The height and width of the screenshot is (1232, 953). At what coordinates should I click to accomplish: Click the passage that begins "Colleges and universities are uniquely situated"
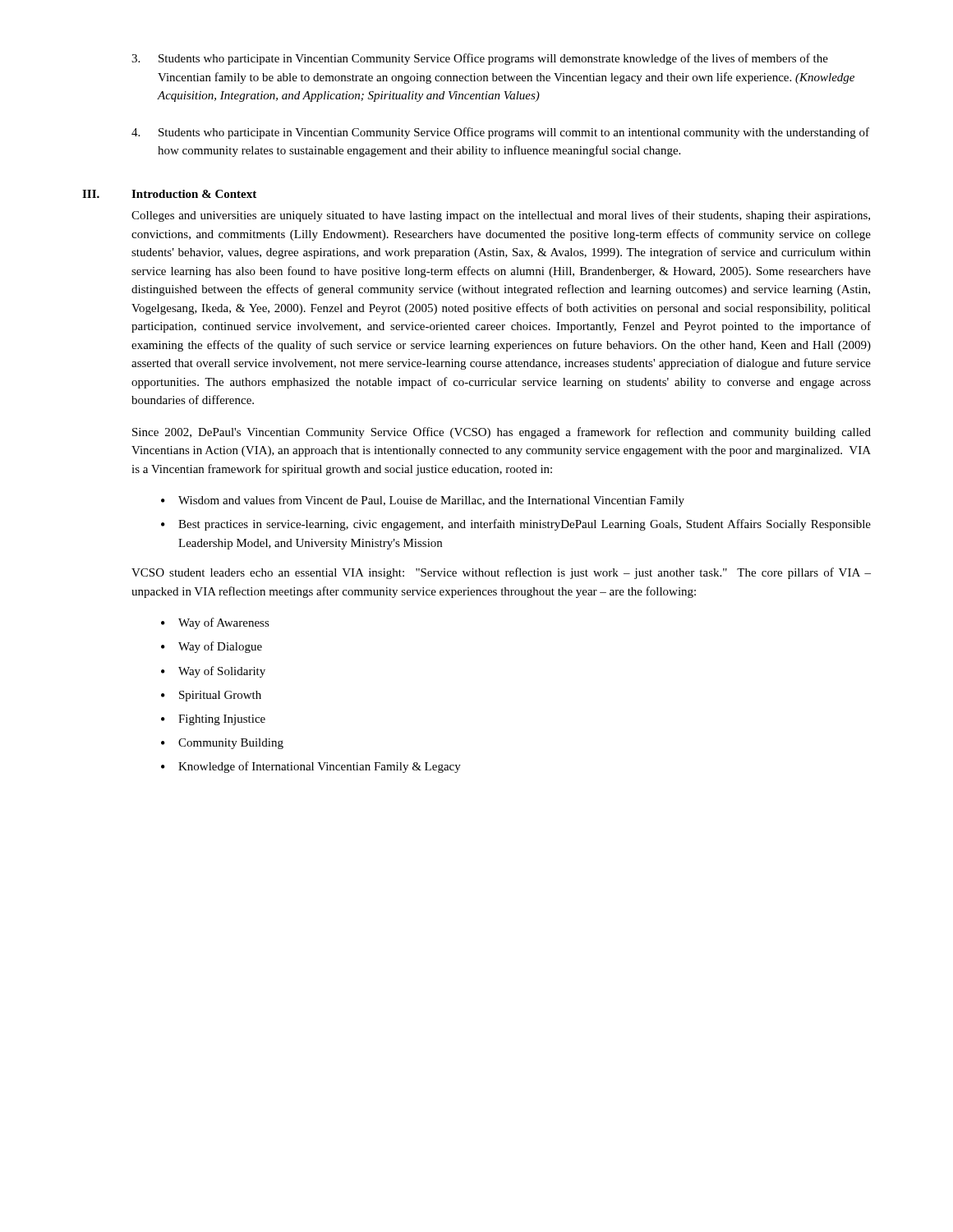[x=501, y=308]
